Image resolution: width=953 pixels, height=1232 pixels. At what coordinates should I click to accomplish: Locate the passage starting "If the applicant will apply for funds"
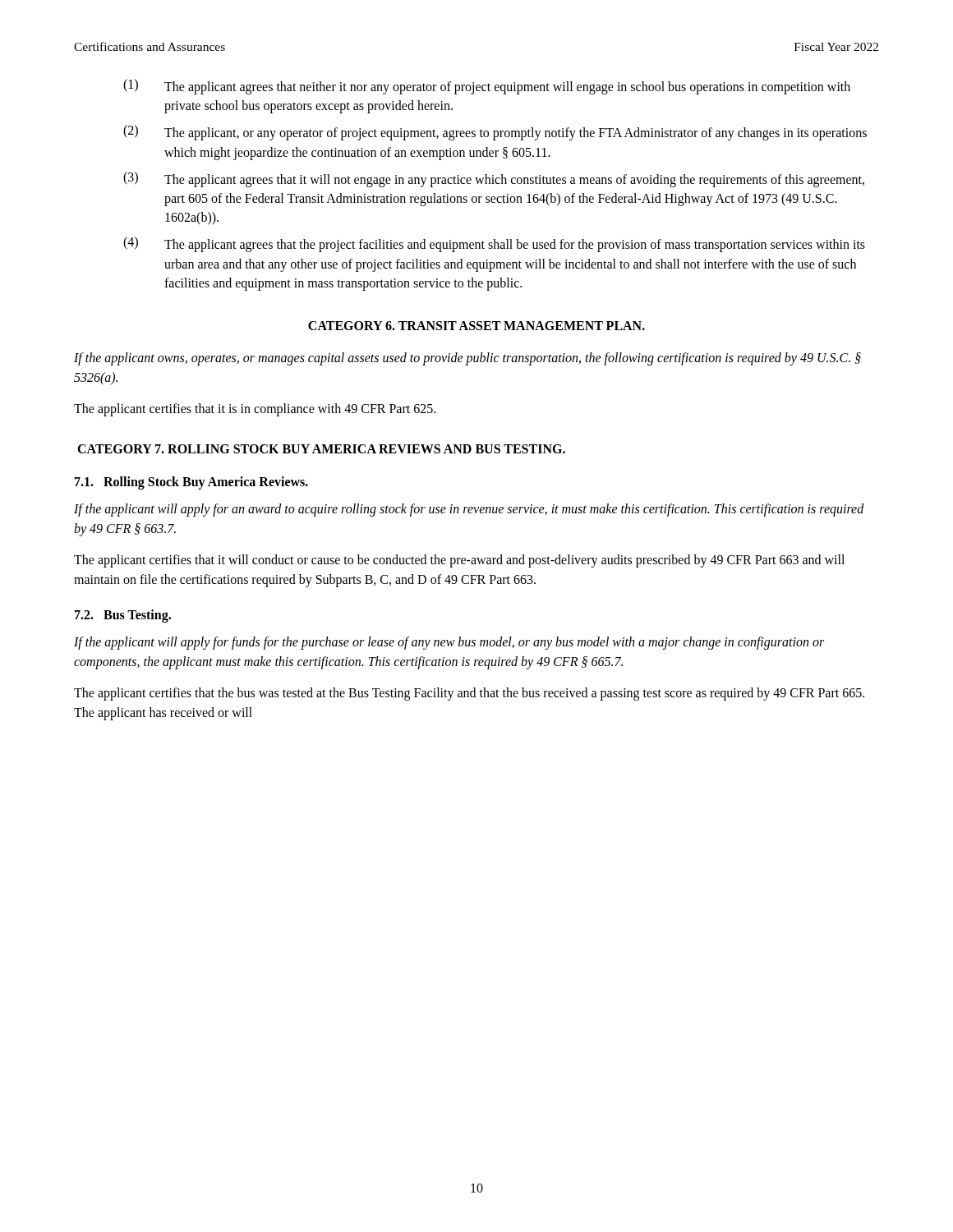click(x=449, y=652)
